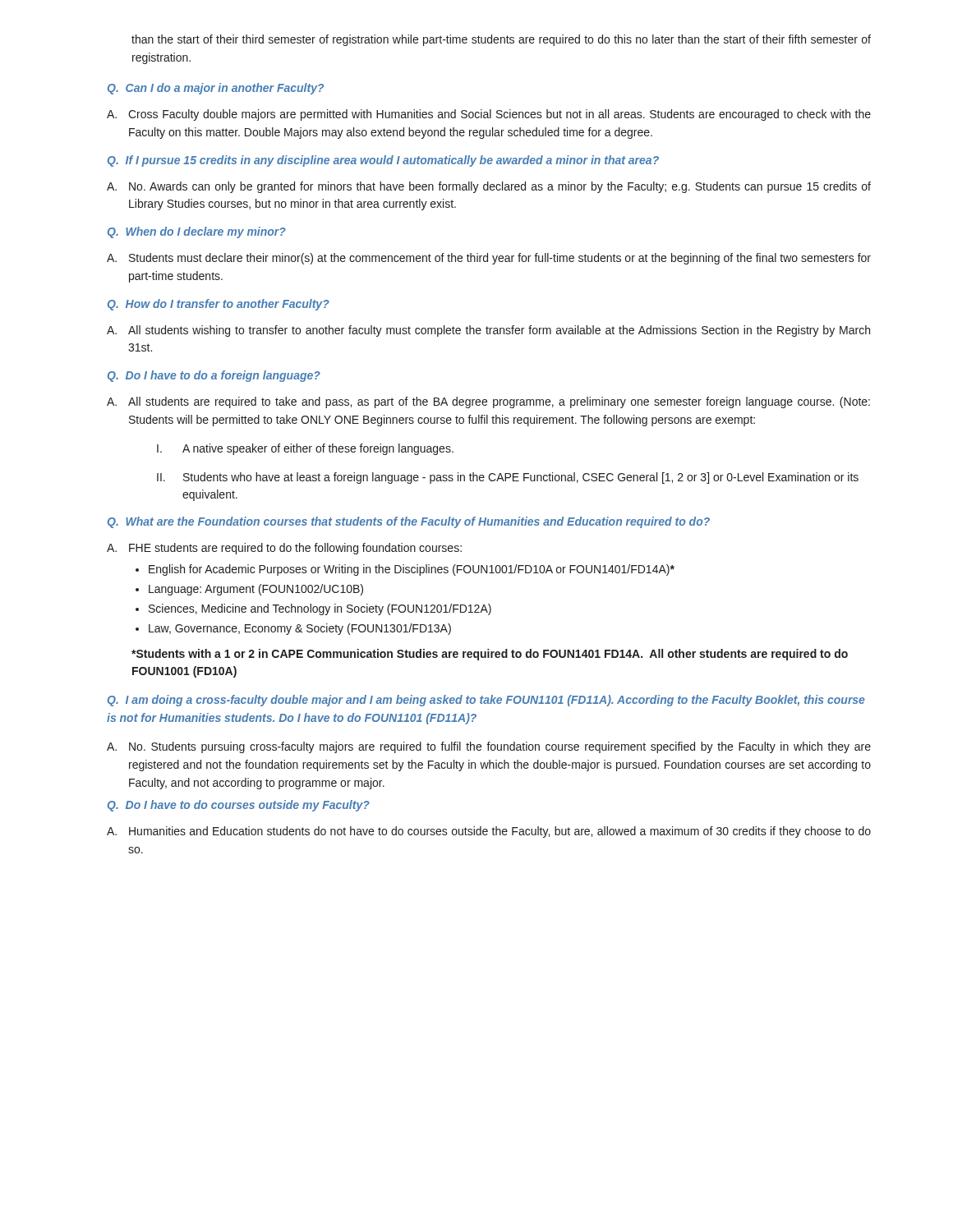Locate the text block starting "II. Students who have at"
The image size is (953, 1232).
(x=513, y=486)
